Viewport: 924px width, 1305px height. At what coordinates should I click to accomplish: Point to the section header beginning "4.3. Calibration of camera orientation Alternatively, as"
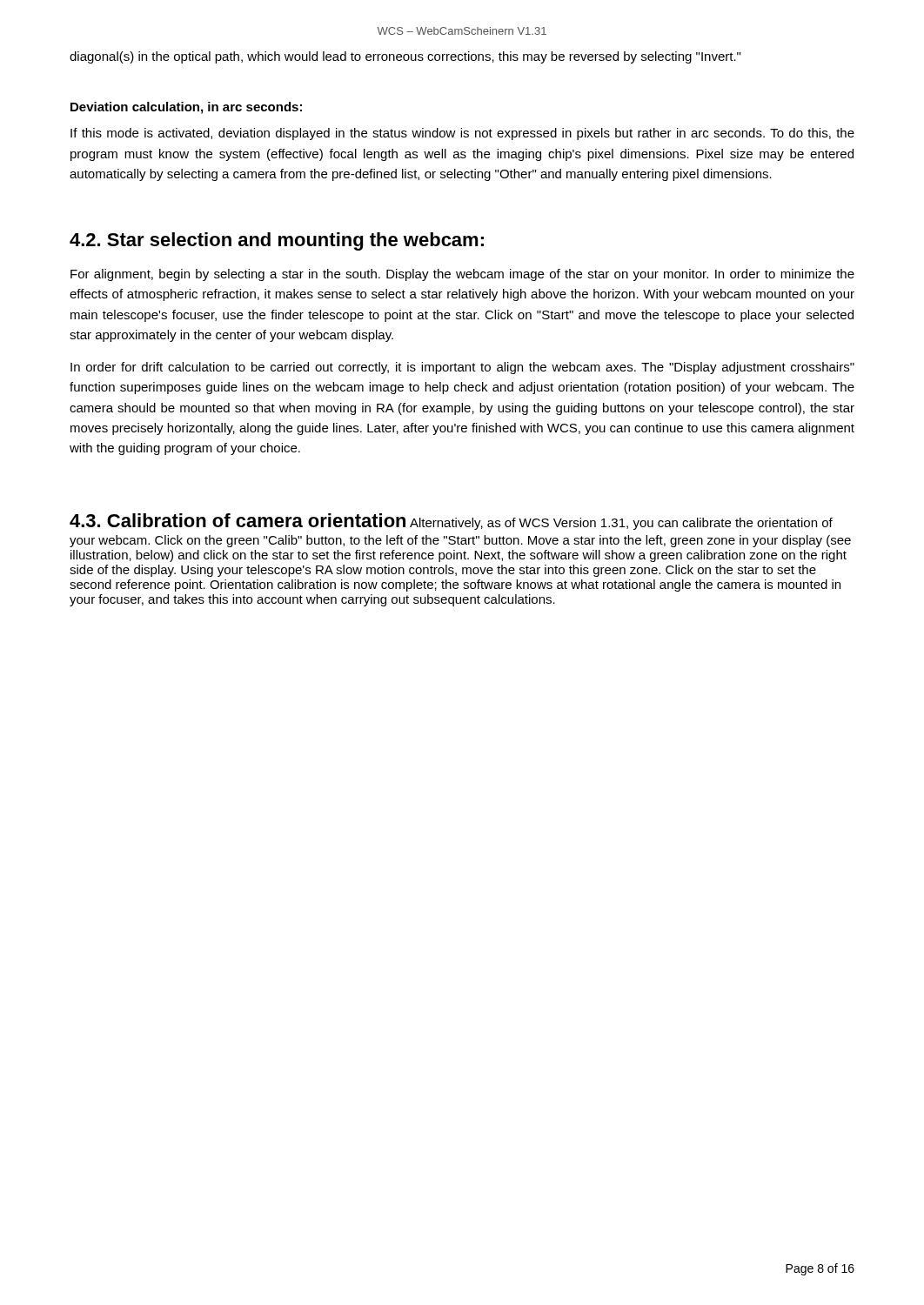coord(460,558)
